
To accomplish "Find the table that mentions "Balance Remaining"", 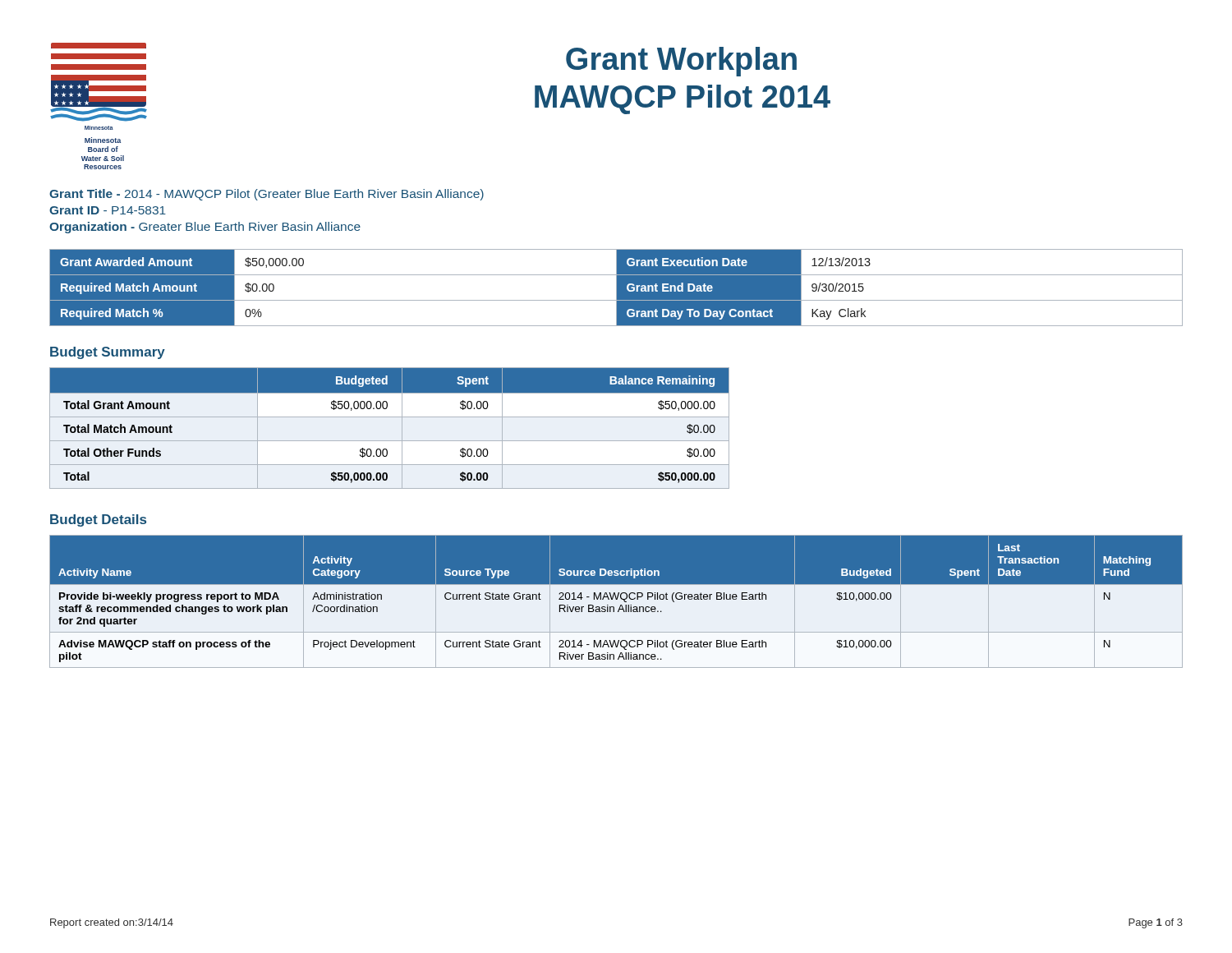I will (x=616, y=428).
